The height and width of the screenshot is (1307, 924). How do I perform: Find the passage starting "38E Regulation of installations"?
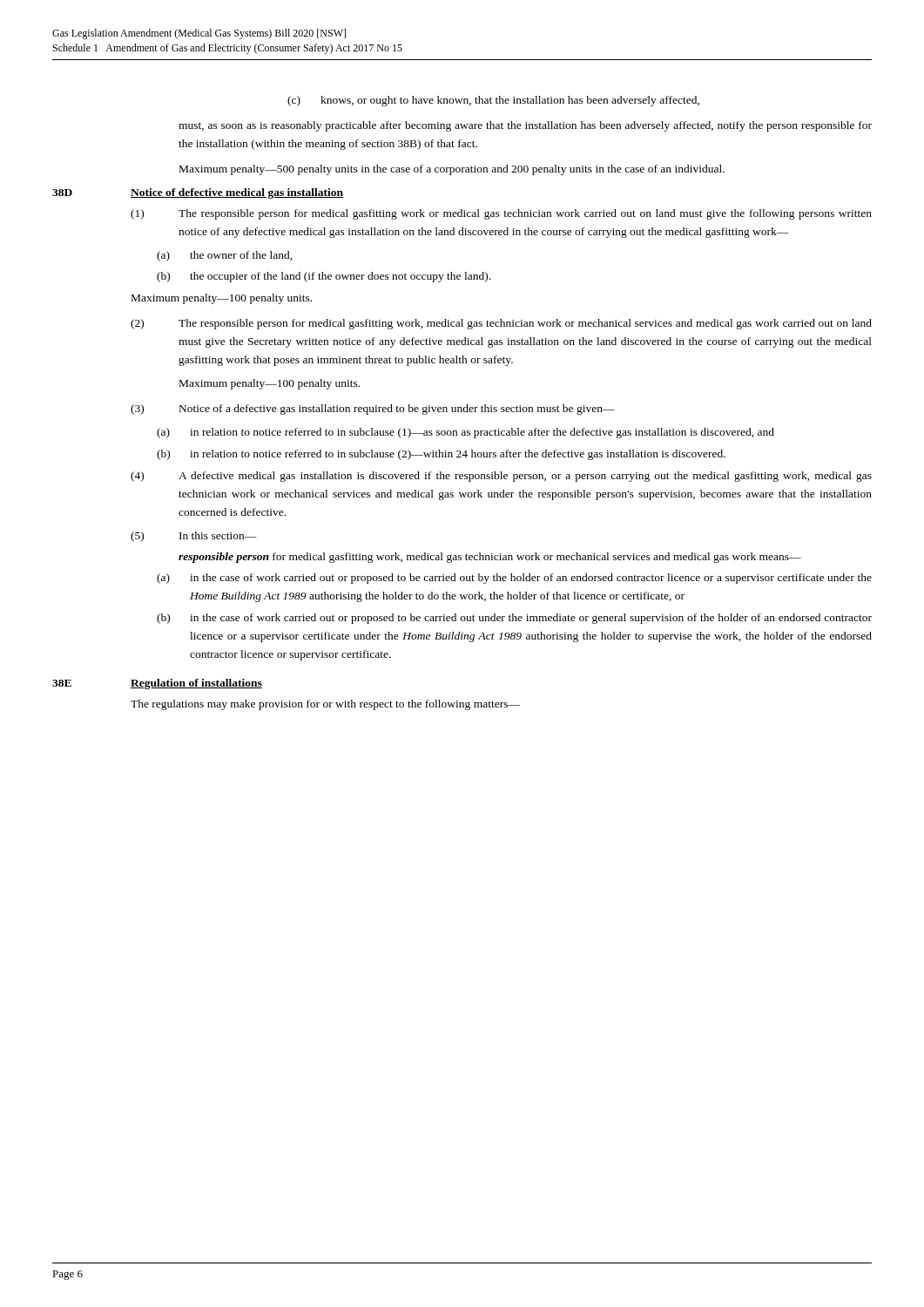(157, 684)
